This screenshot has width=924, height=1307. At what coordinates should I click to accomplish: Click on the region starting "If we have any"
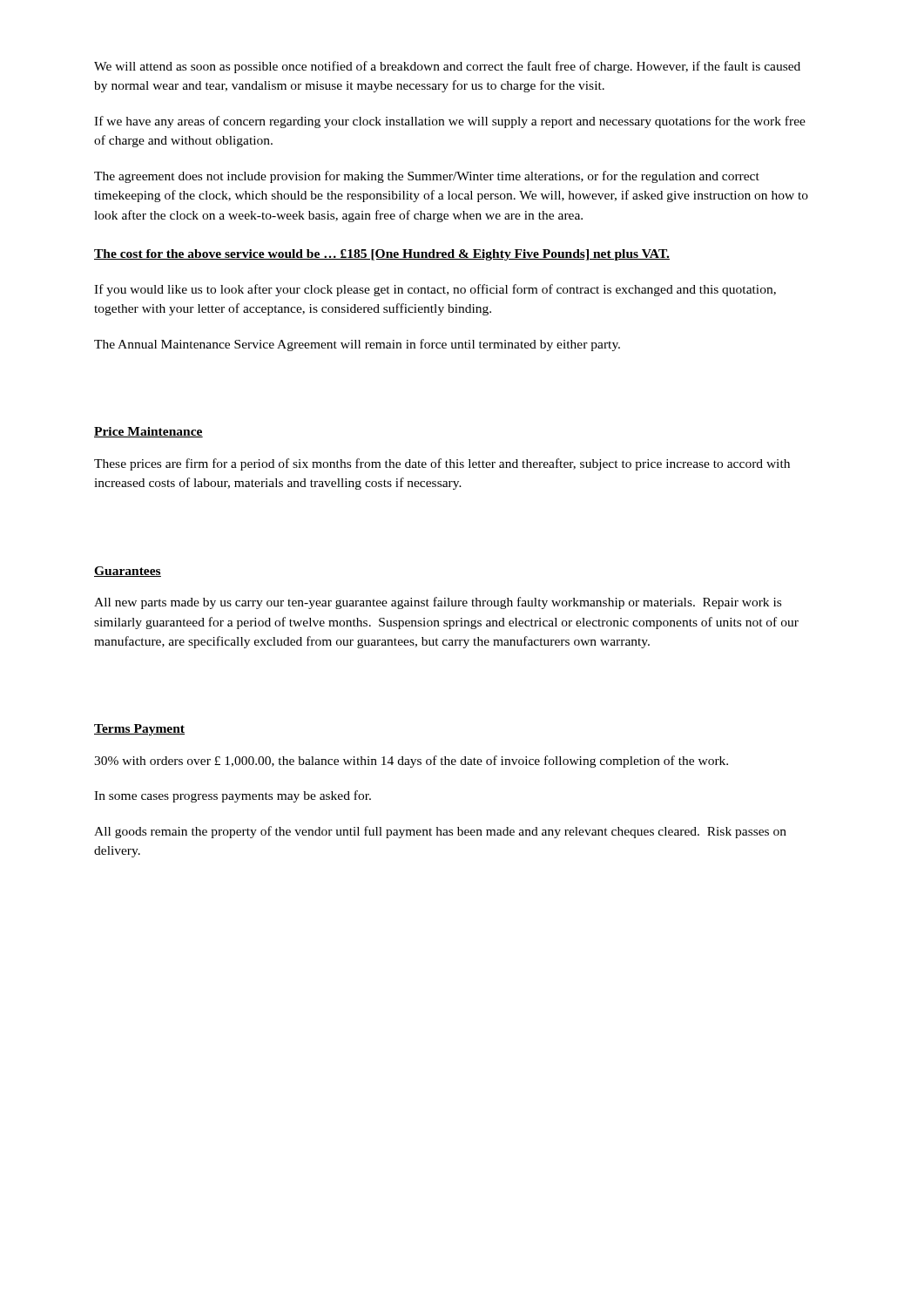450,130
